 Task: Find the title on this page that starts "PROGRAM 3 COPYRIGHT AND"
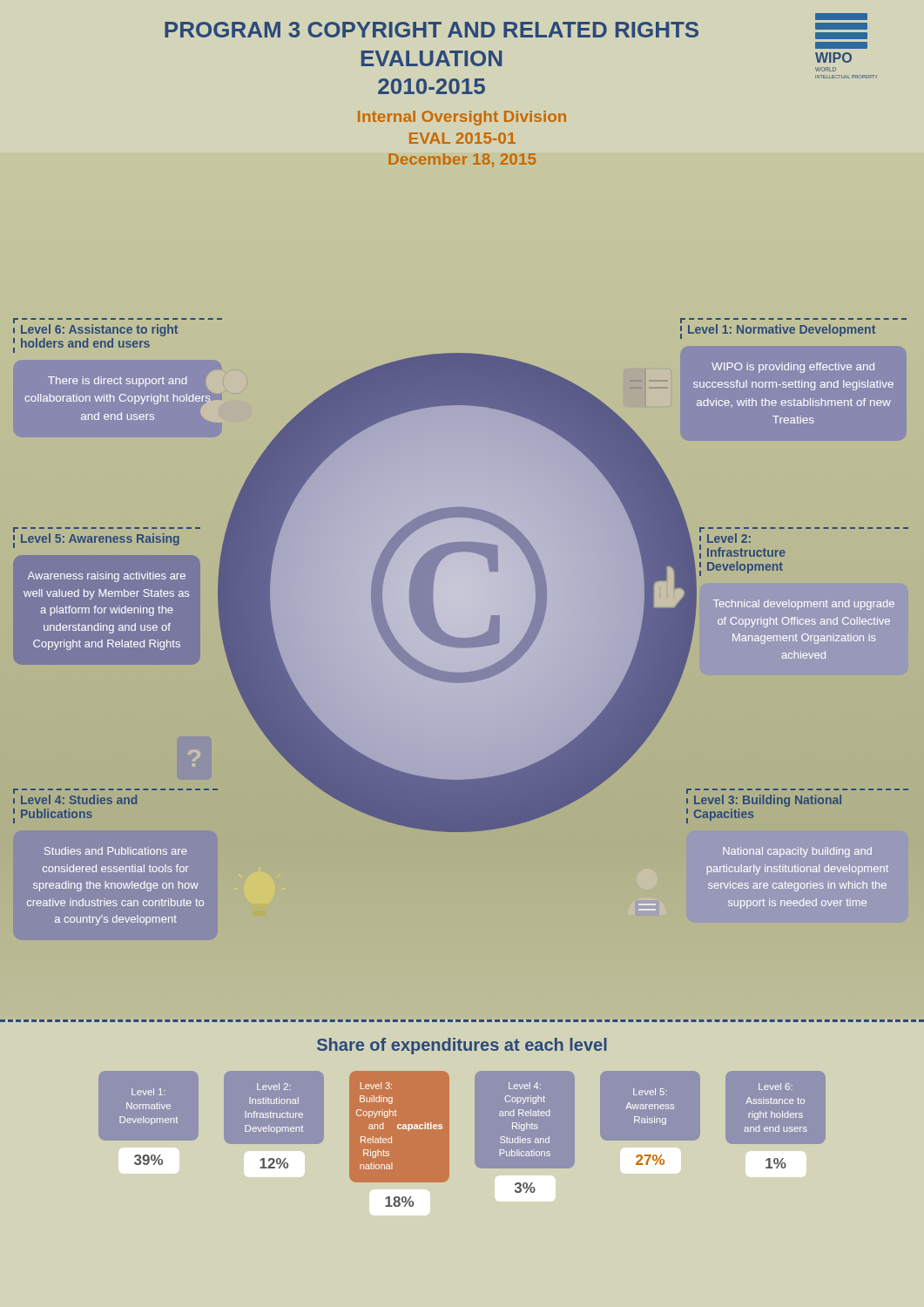[x=432, y=58]
